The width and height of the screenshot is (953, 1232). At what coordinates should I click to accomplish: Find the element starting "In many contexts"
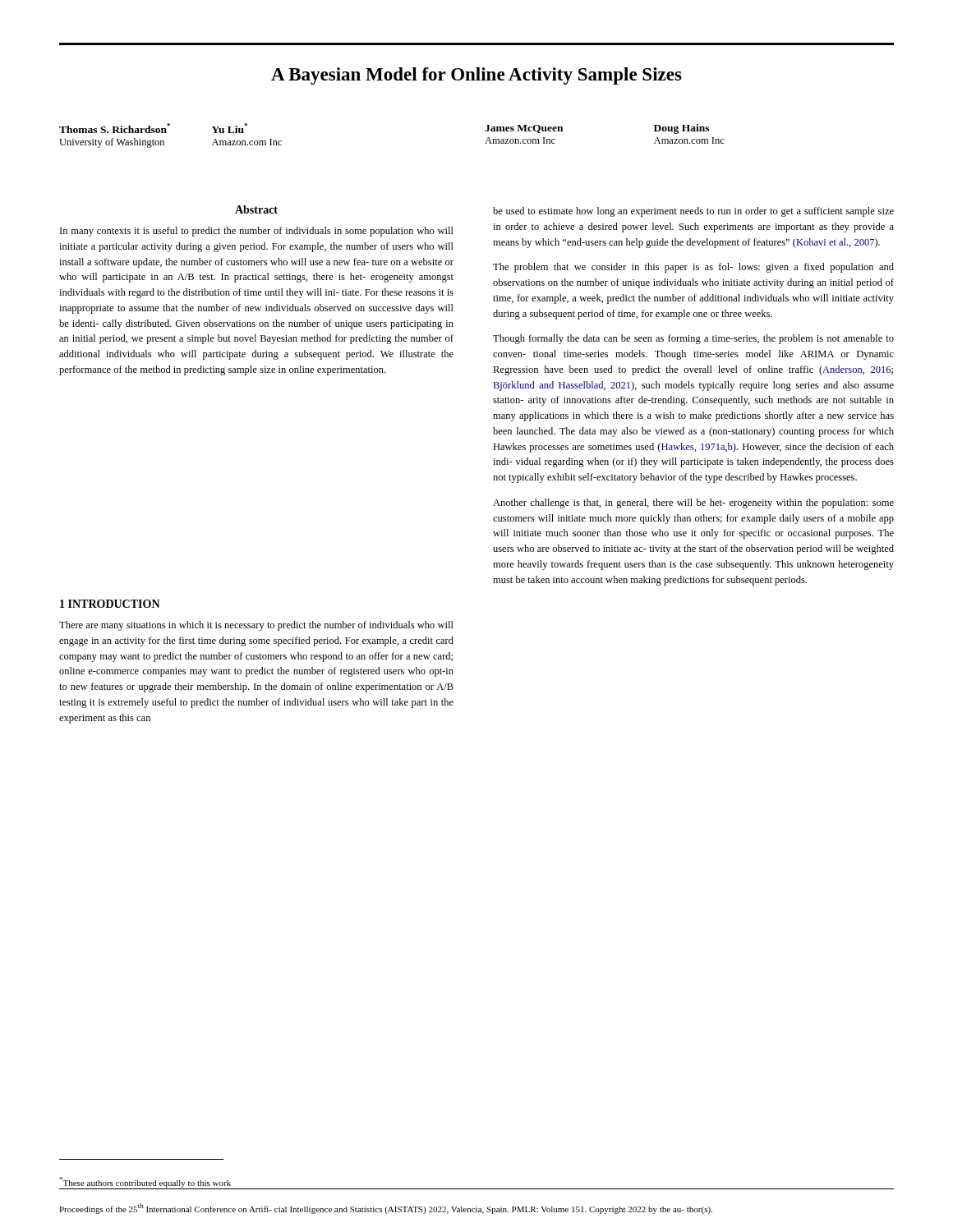pyautogui.click(x=256, y=300)
